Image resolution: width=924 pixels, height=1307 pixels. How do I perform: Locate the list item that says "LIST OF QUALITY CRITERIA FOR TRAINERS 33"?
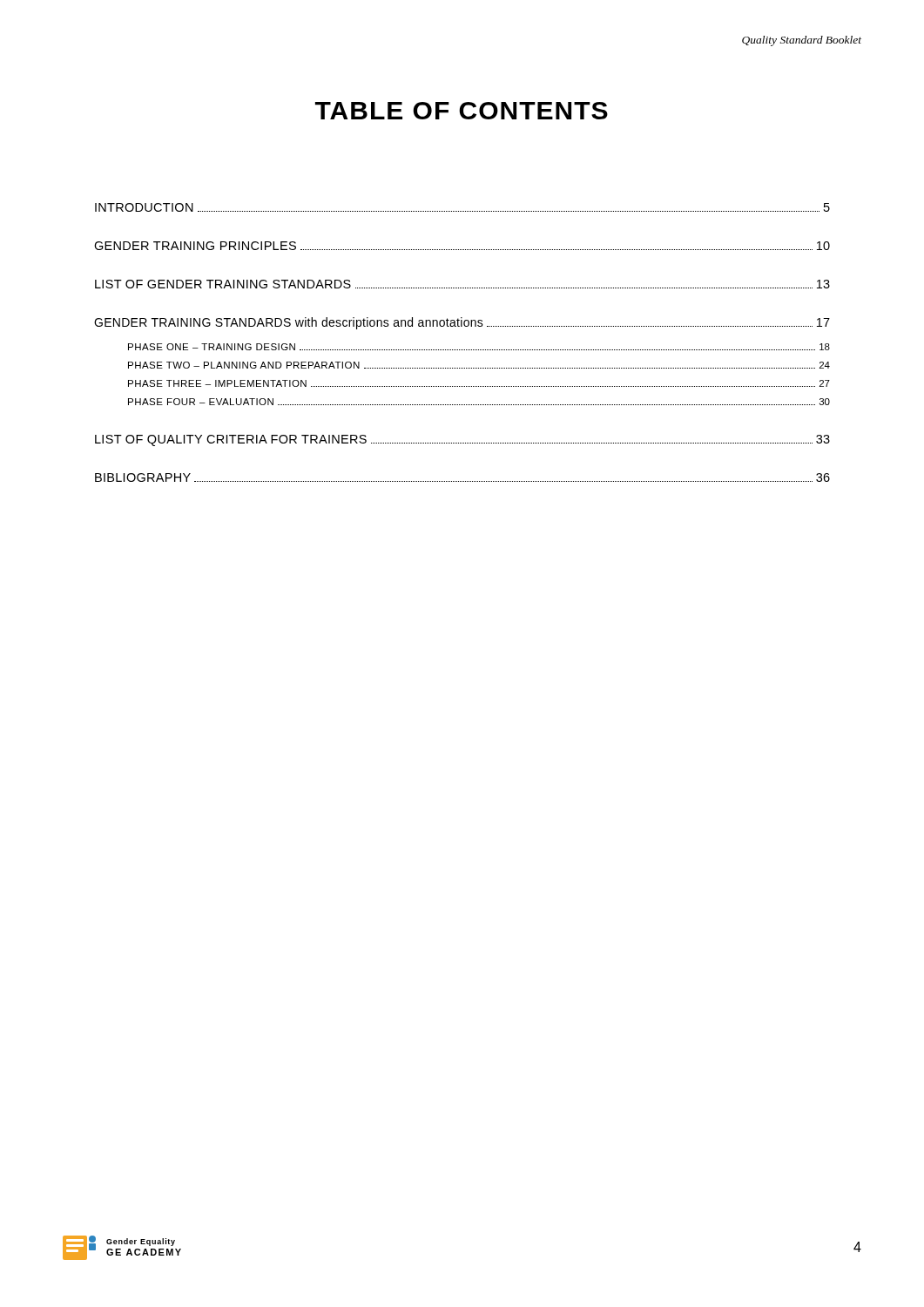[x=462, y=439]
